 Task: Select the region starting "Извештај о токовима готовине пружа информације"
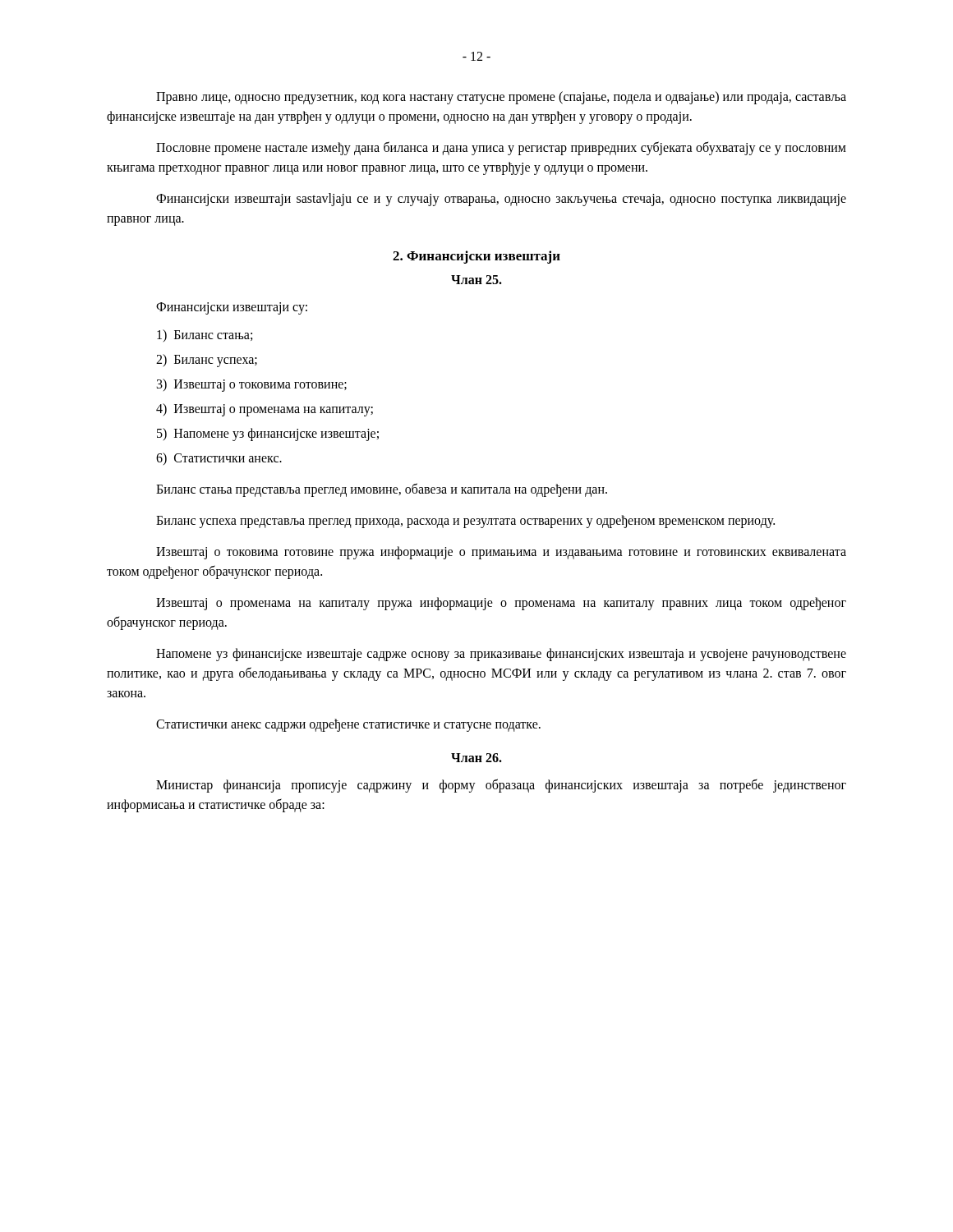(476, 561)
